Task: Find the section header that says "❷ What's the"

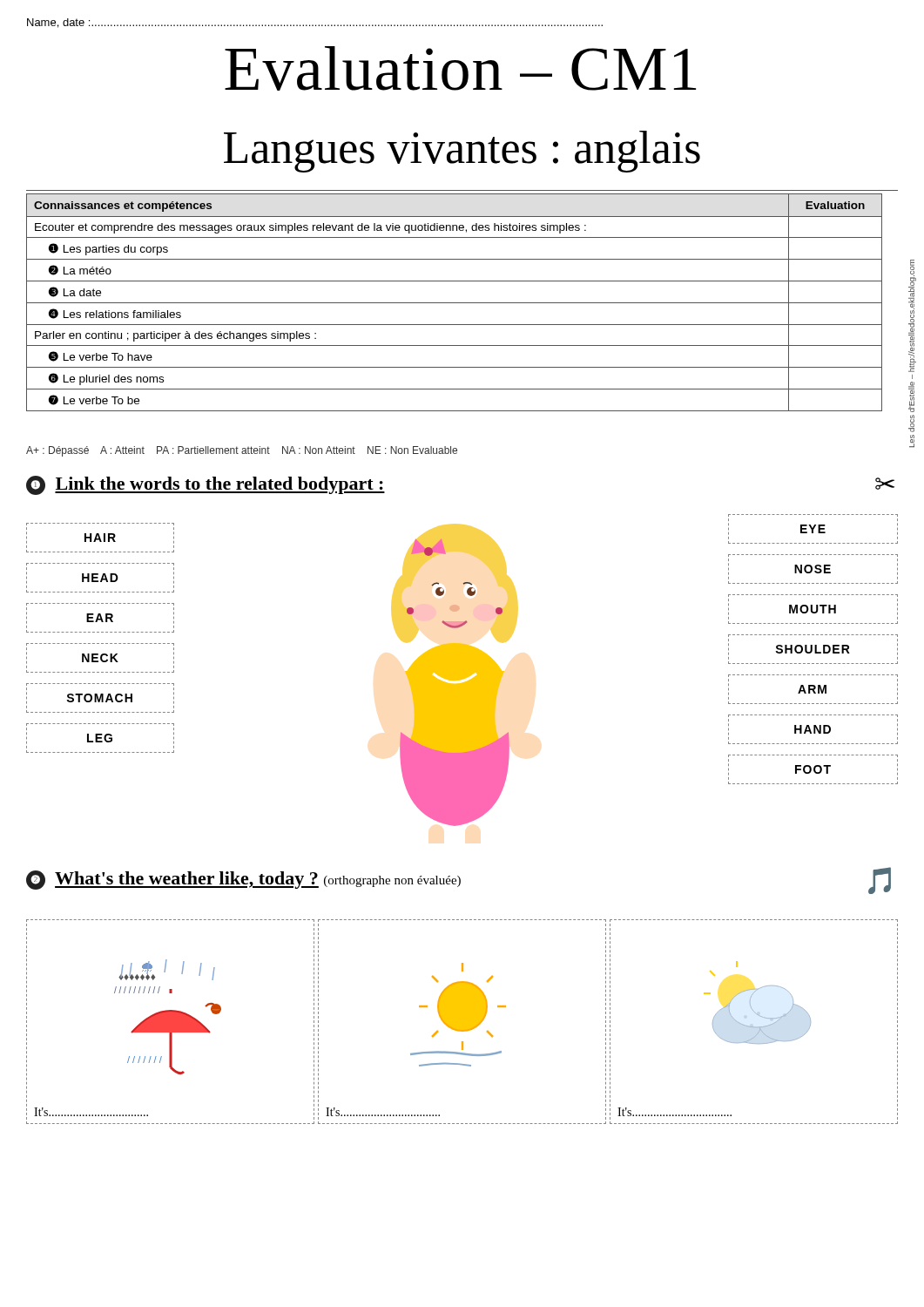Action: [x=244, y=878]
